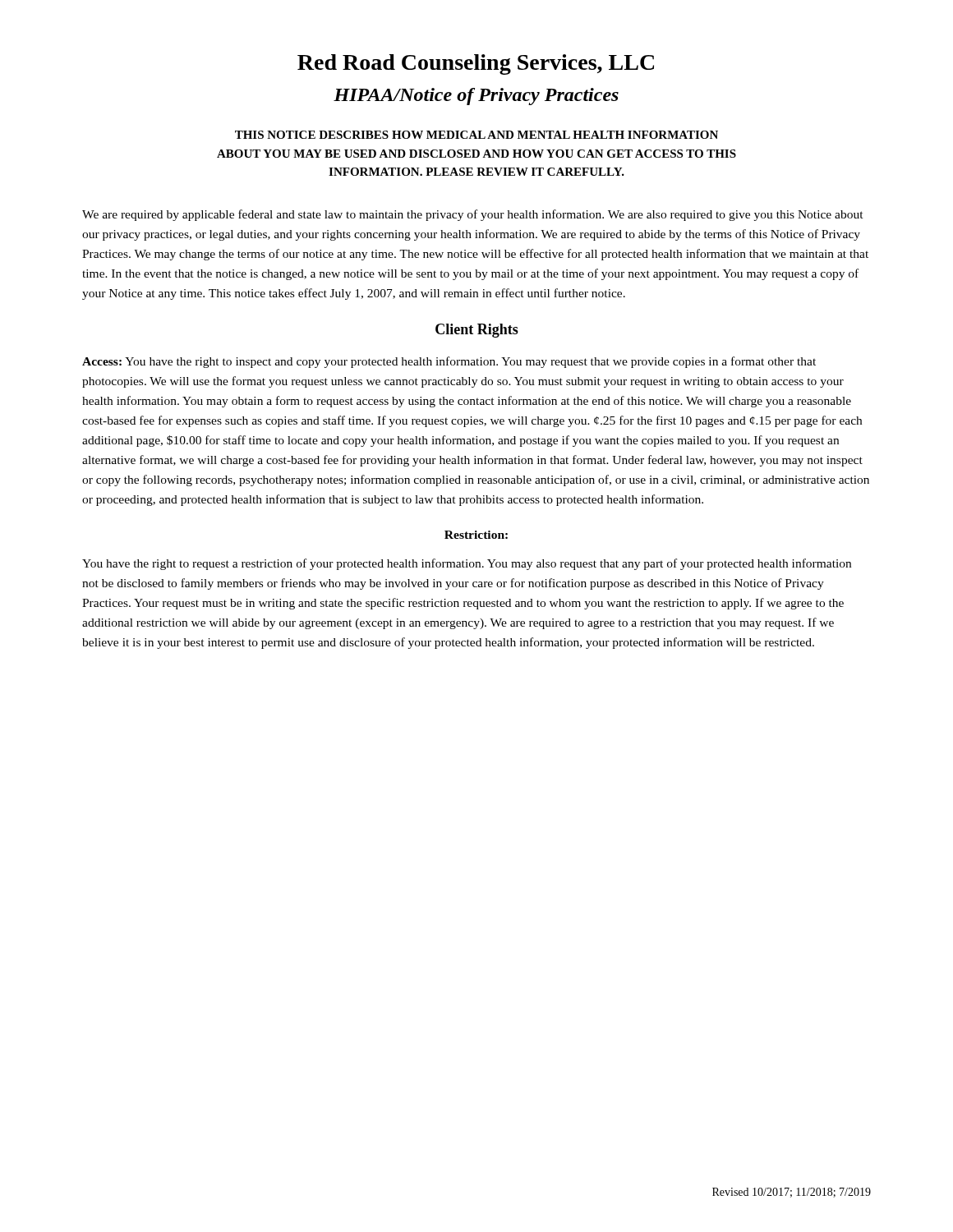Screen dimensions: 1232x953
Task: Click on the title containing "Red Road Counseling Services, LLC"
Action: [x=476, y=62]
